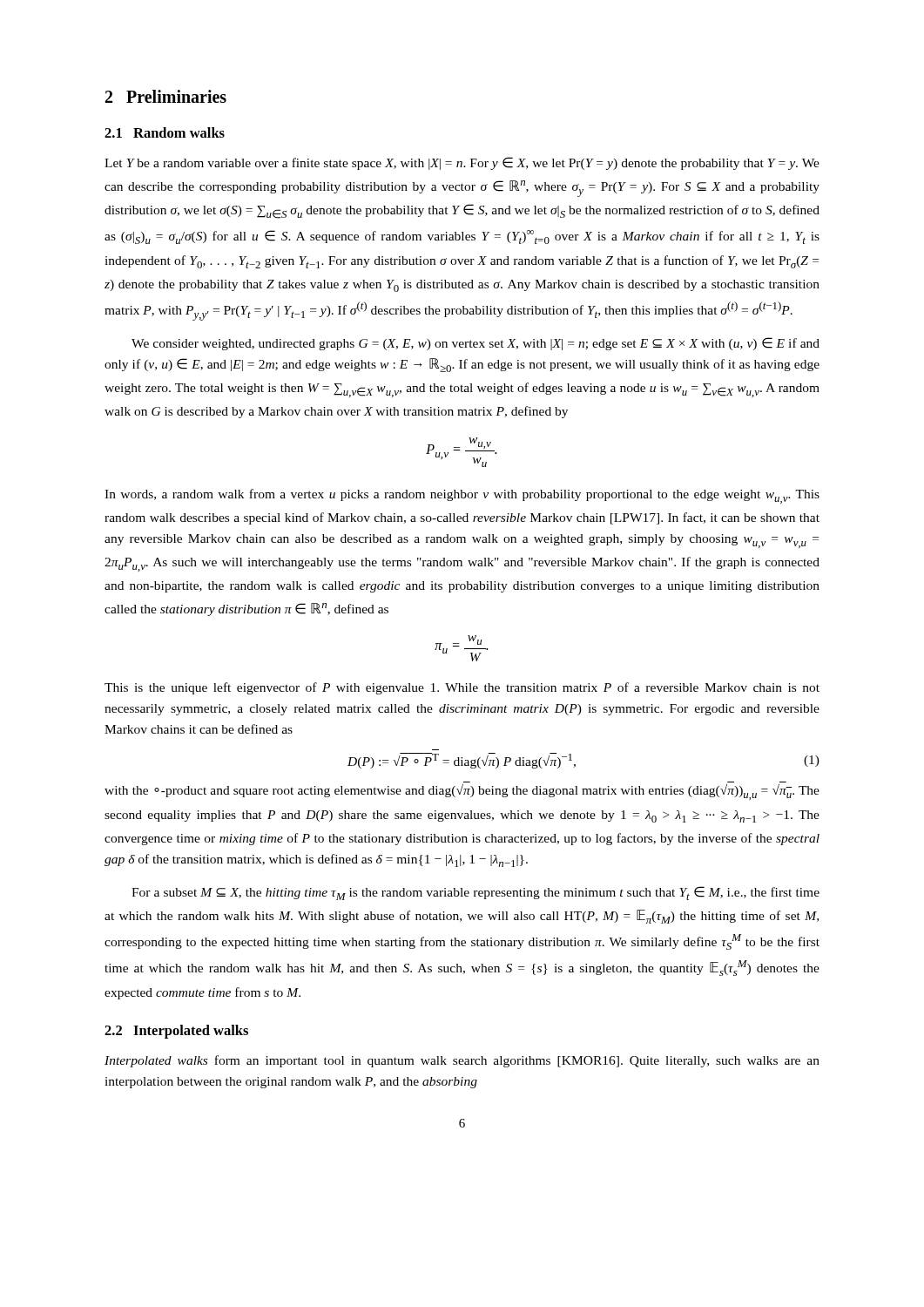Click where it says "Pu,v = wu,vwu."
The height and width of the screenshot is (1307, 924).
[462, 451]
